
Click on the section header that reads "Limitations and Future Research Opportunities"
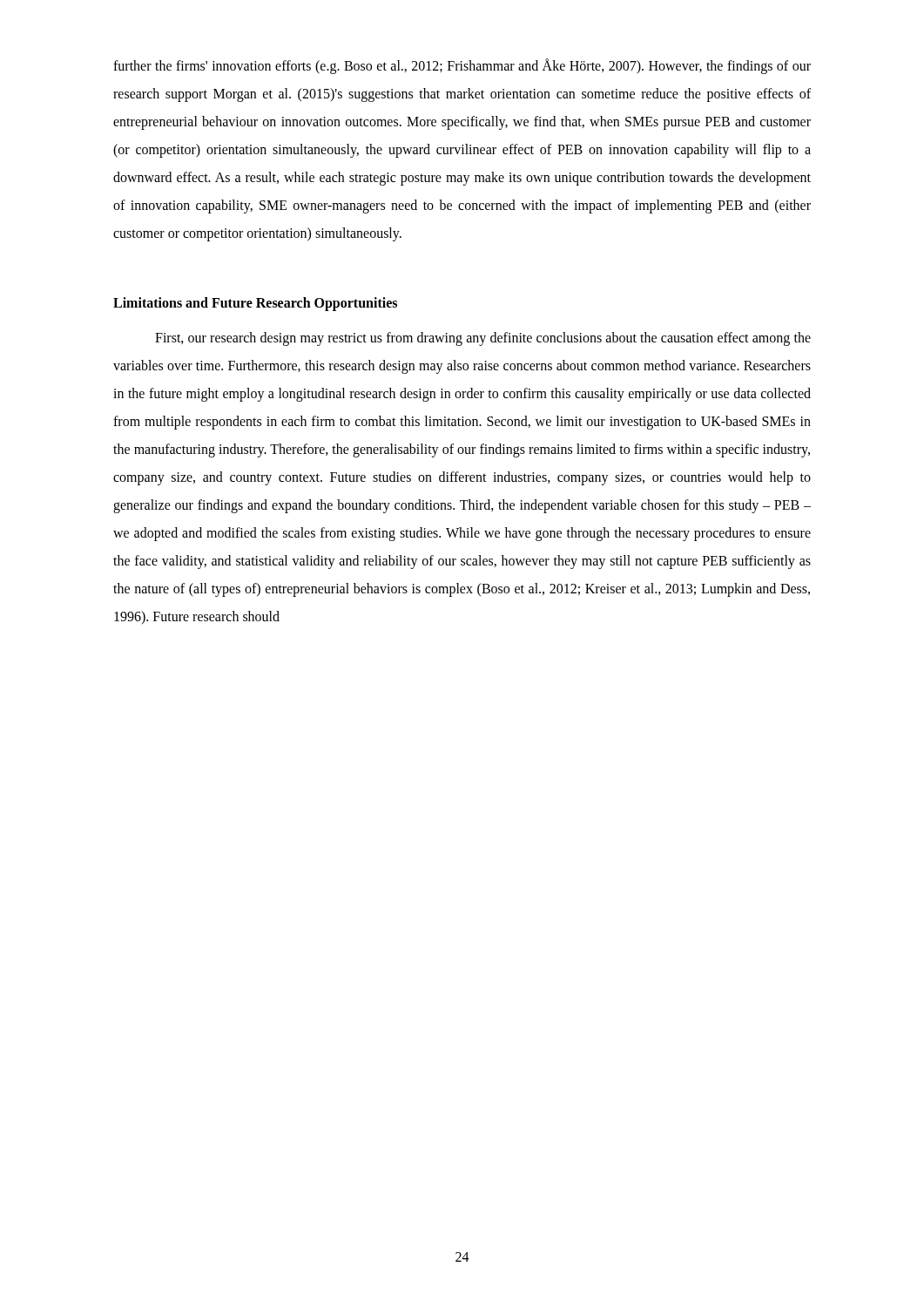255,303
